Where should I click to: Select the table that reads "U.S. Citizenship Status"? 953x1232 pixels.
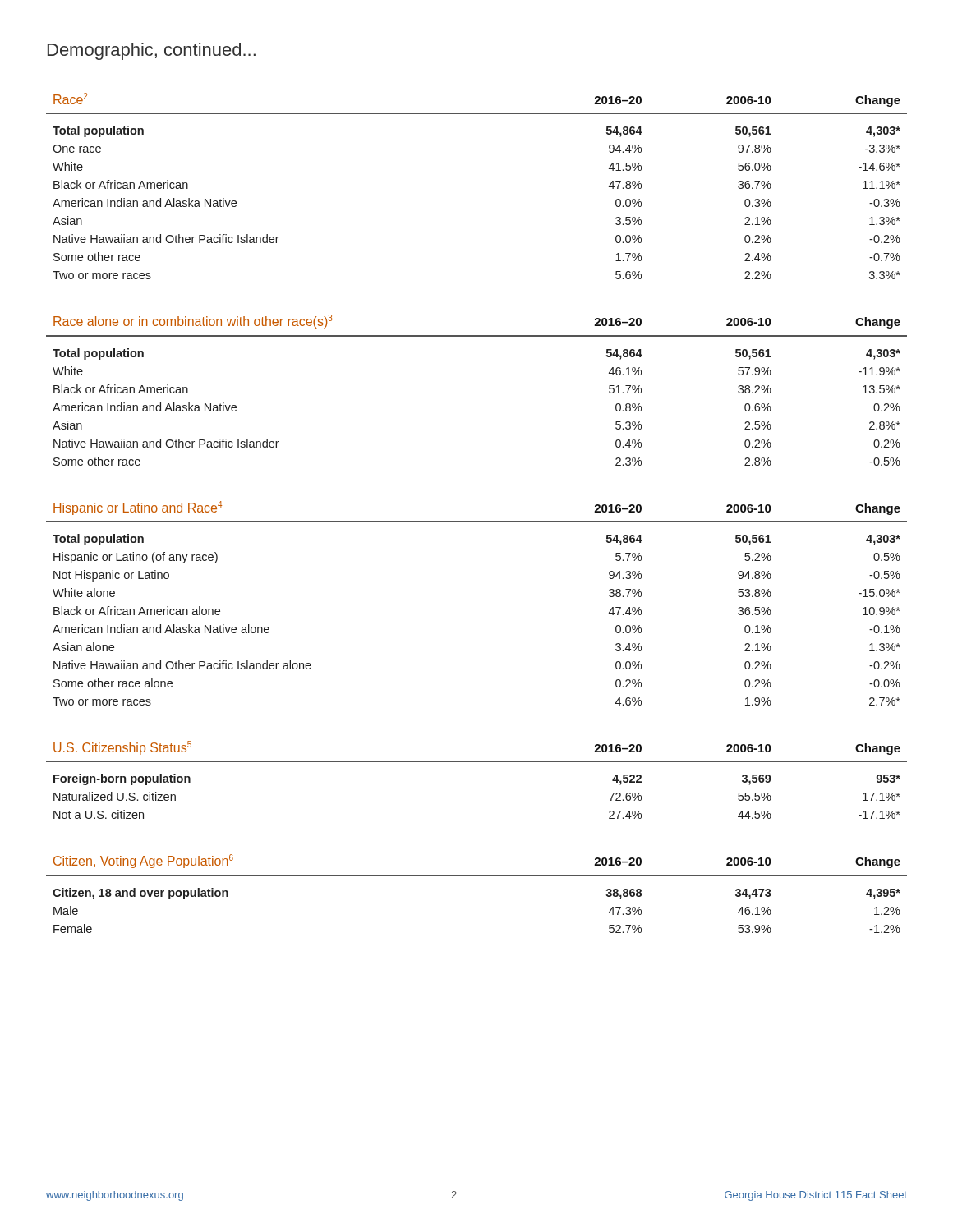tap(476, 780)
